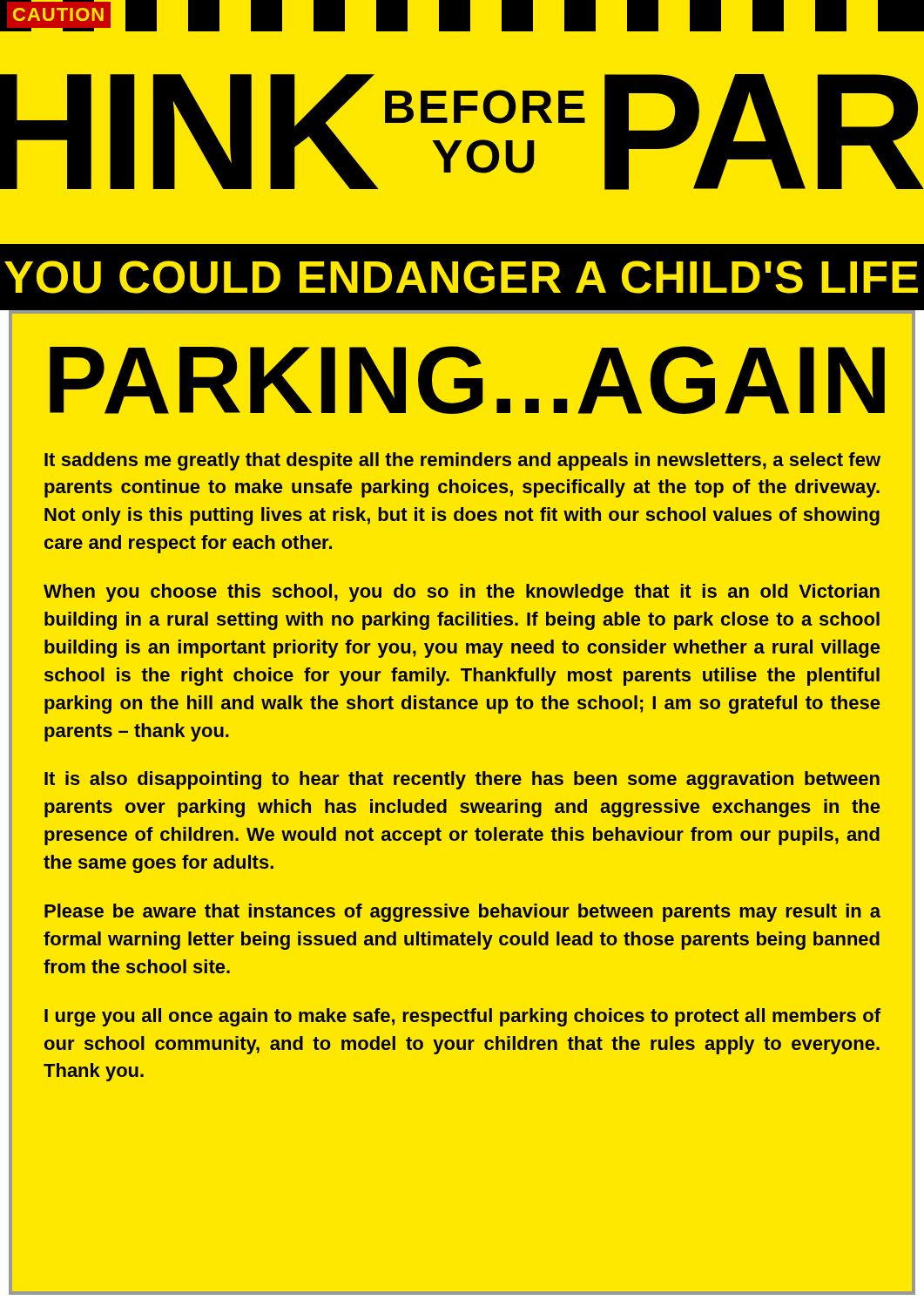The image size is (924, 1307).
Task: Click on the infographic
Action: [x=462, y=122]
